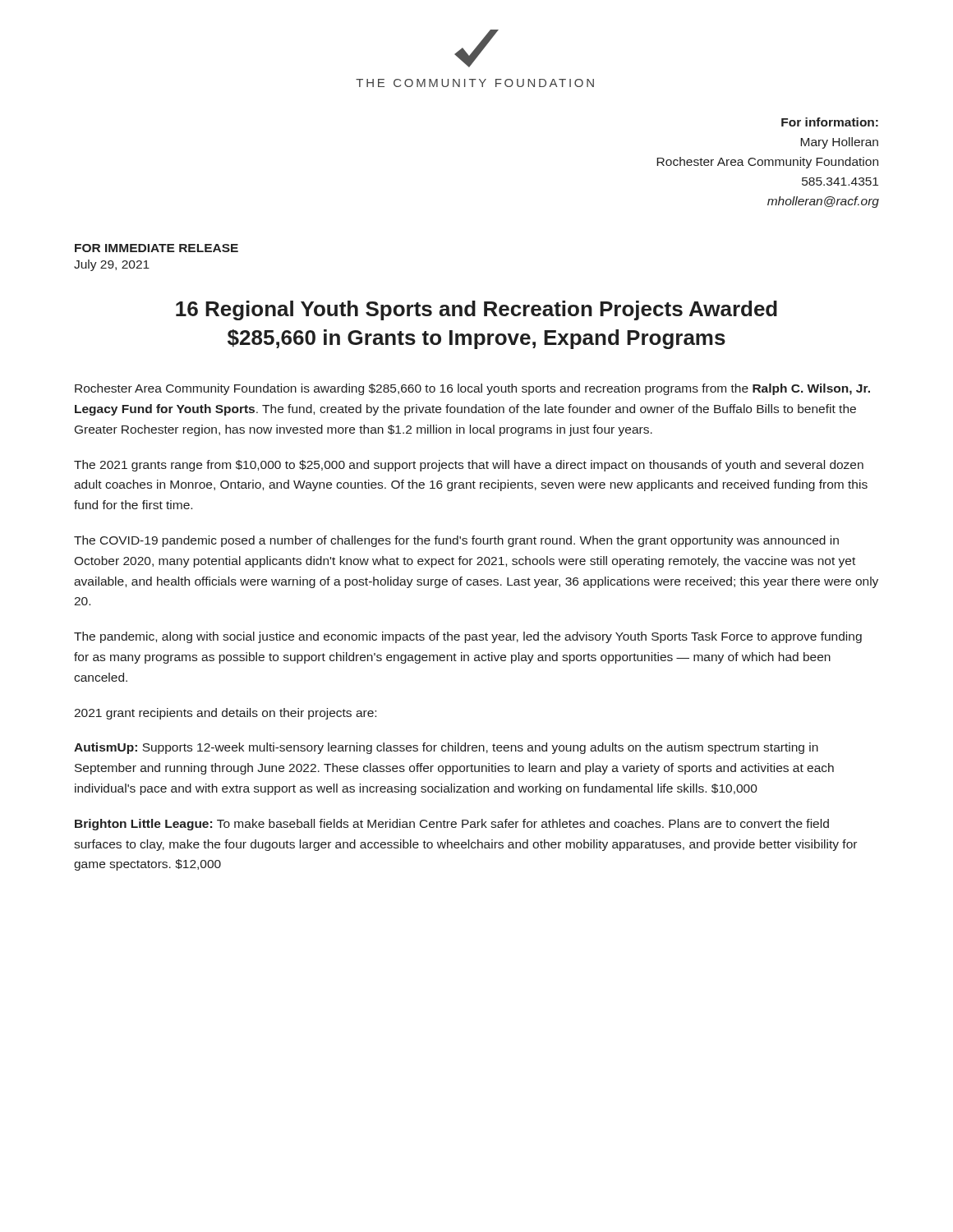The height and width of the screenshot is (1232, 953).
Task: Click on the text block with the text "The pandemic, along with social justice"
Action: point(468,657)
